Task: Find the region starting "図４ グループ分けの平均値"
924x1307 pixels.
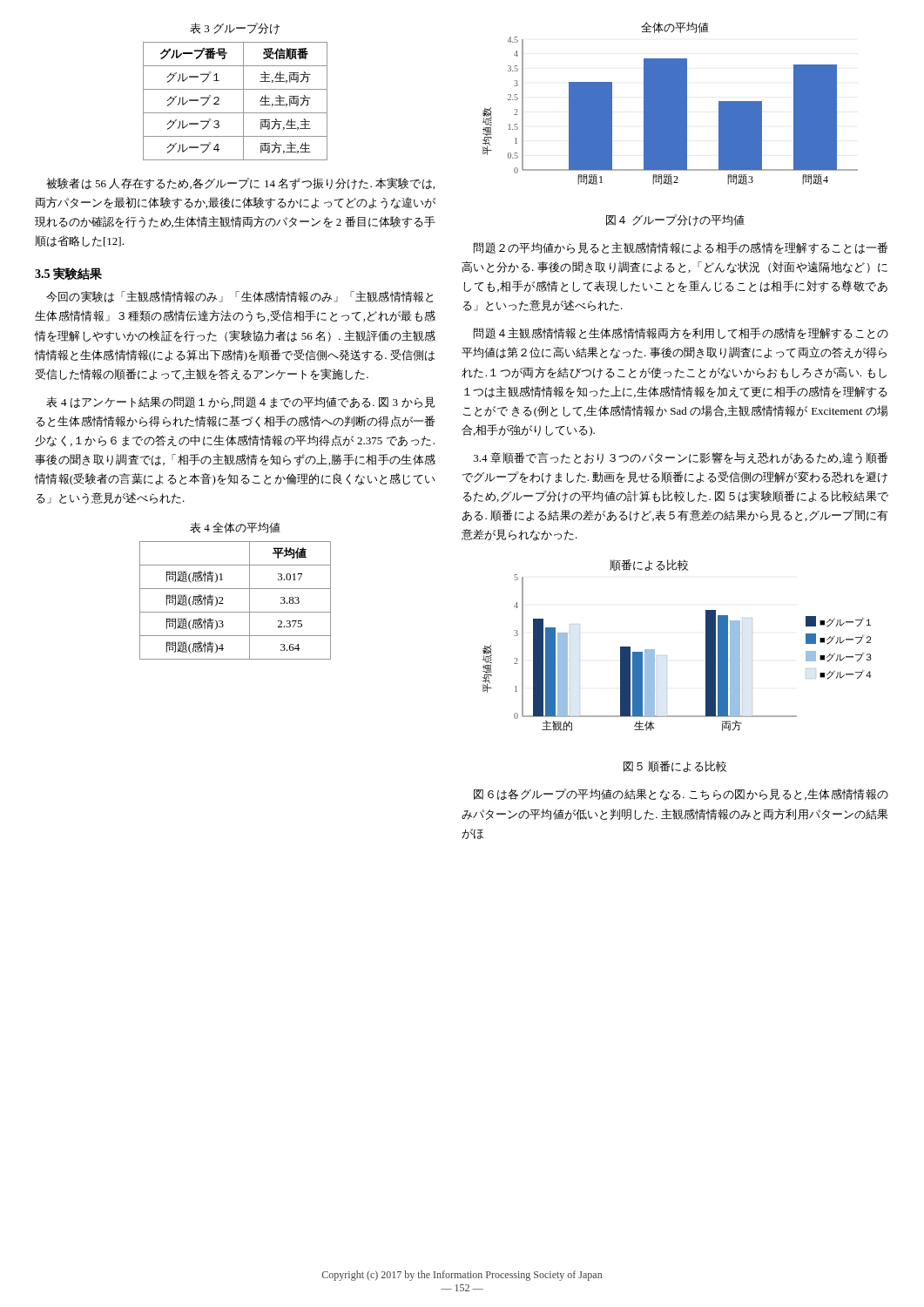Action: click(x=675, y=220)
